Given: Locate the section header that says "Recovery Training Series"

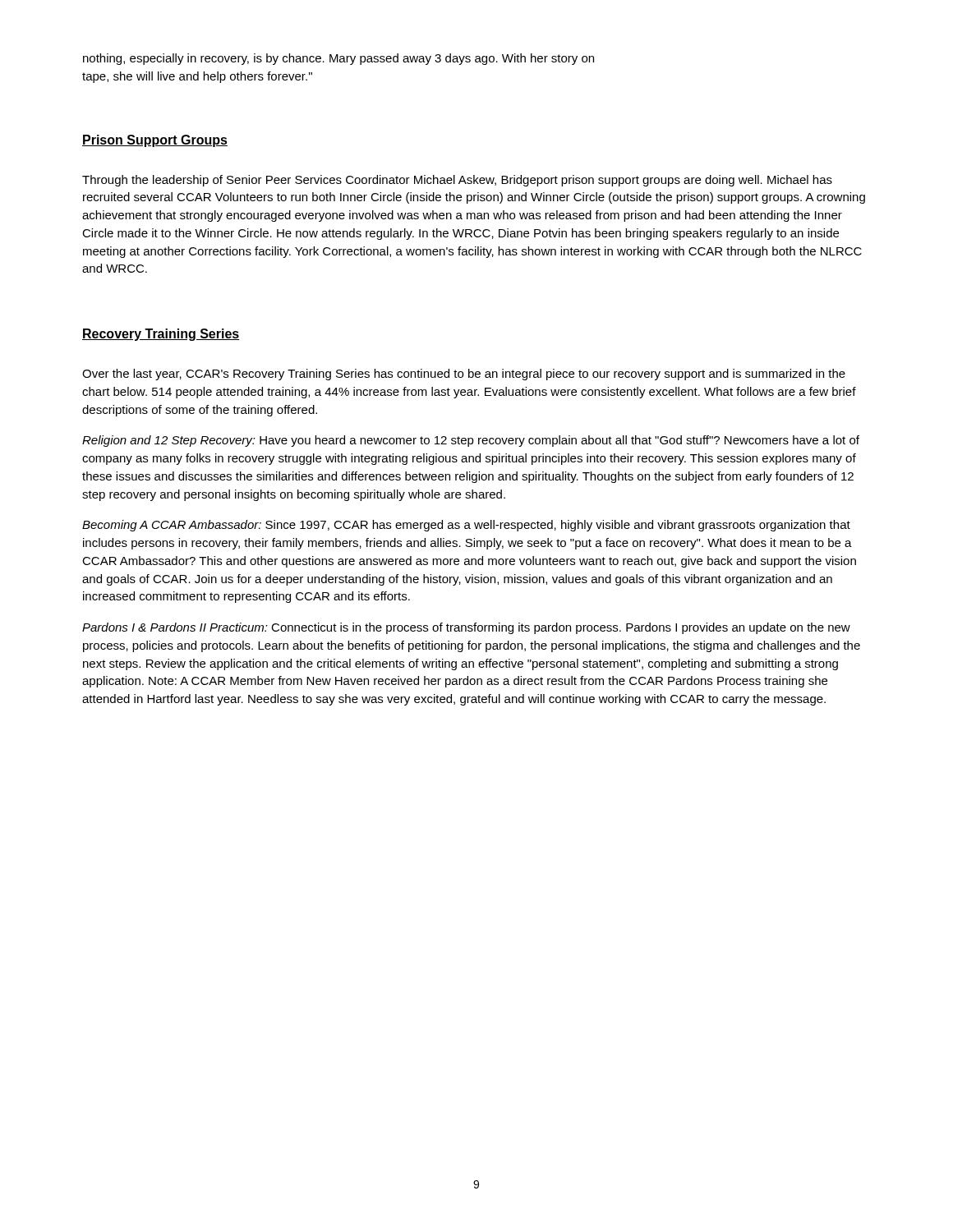Looking at the screenshot, I should pos(161,334).
